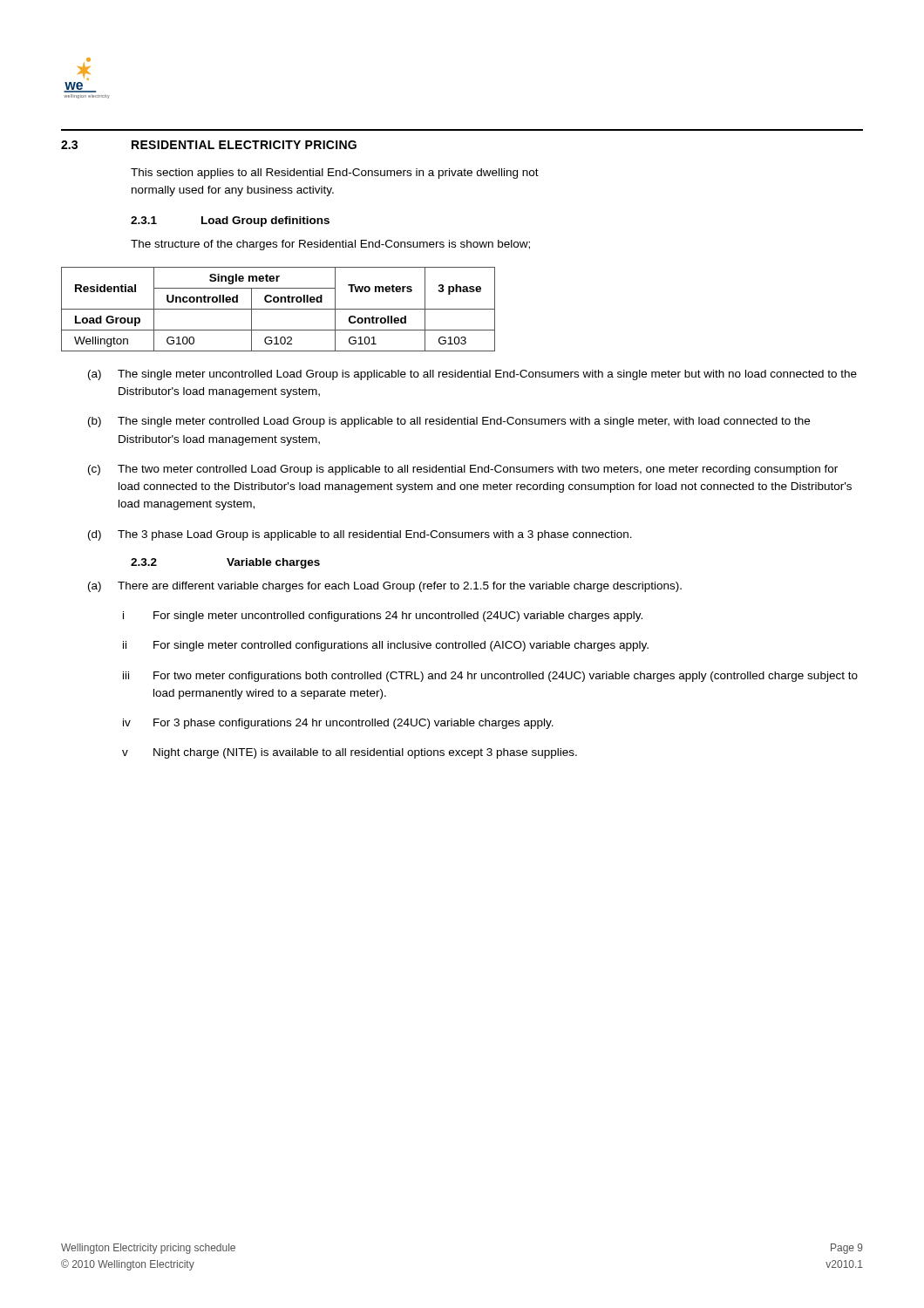
Task: Locate the section header that reads "2.3 RESIDENTIAL ELECTRICITY PRICING"
Action: (209, 145)
